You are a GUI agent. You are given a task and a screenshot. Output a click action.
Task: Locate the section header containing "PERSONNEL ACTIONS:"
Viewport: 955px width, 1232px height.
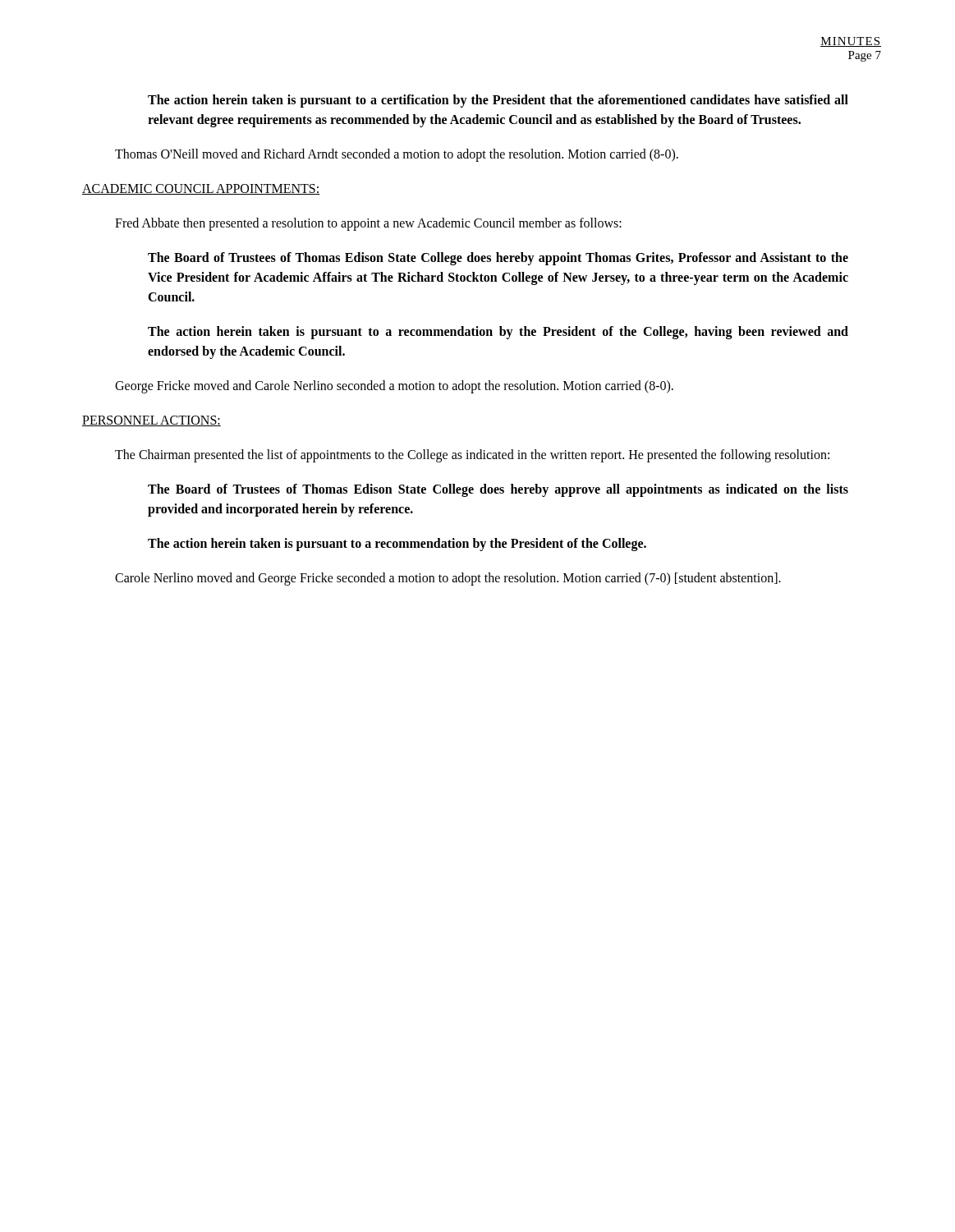(x=152, y=421)
